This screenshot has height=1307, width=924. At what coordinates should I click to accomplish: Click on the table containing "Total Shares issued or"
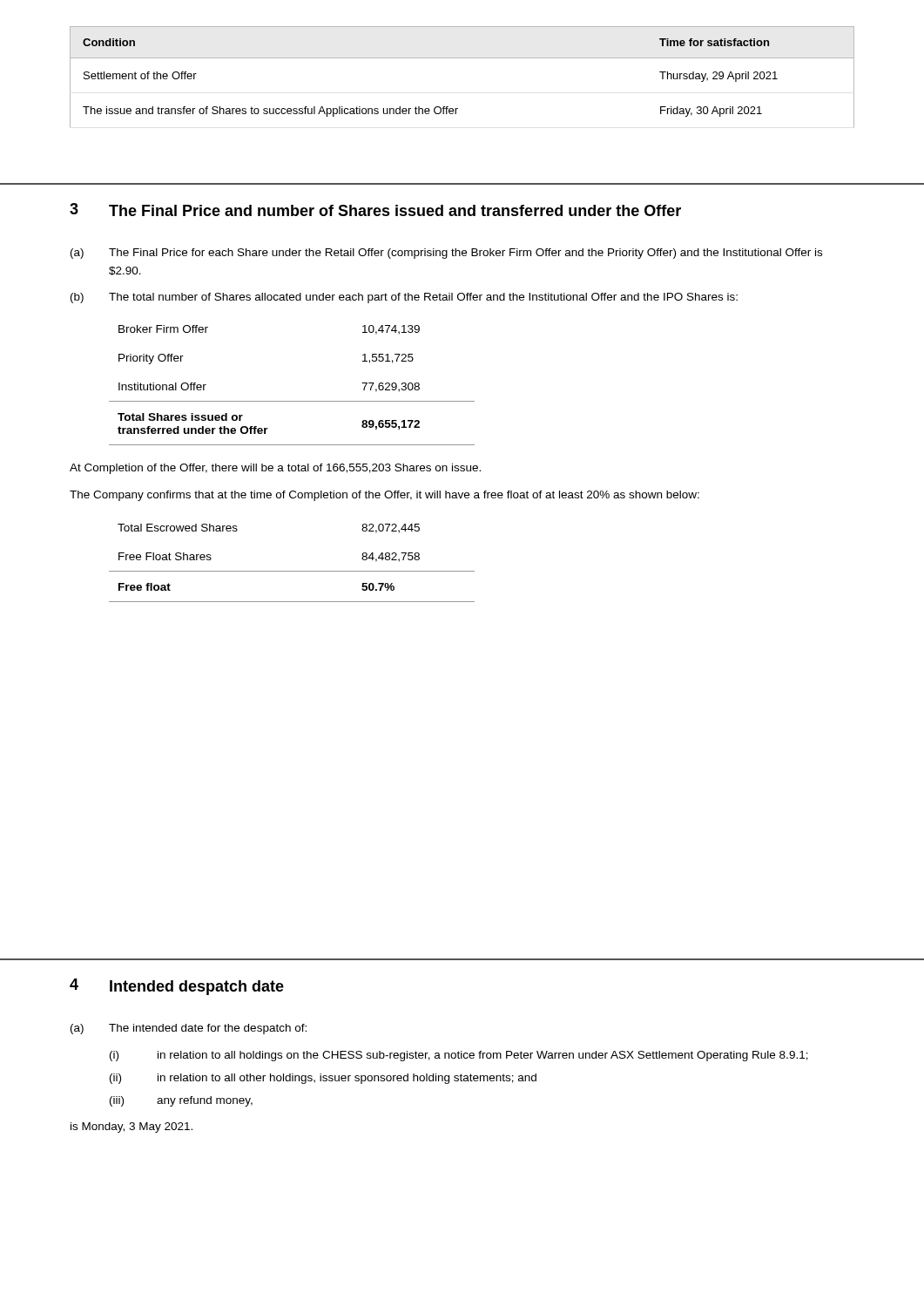(482, 381)
